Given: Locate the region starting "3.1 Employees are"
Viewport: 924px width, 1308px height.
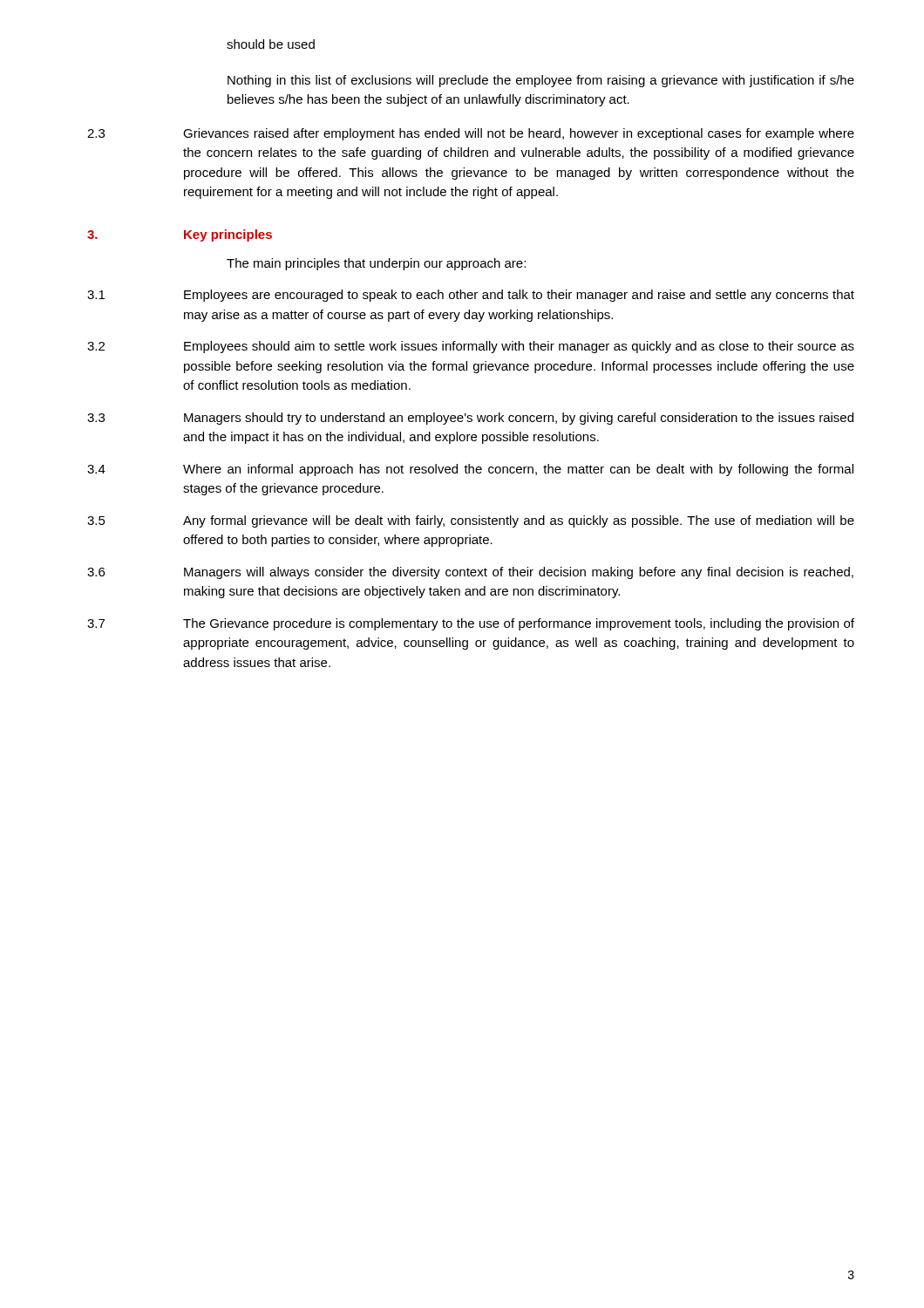Looking at the screenshot, I should pos(471,305).
